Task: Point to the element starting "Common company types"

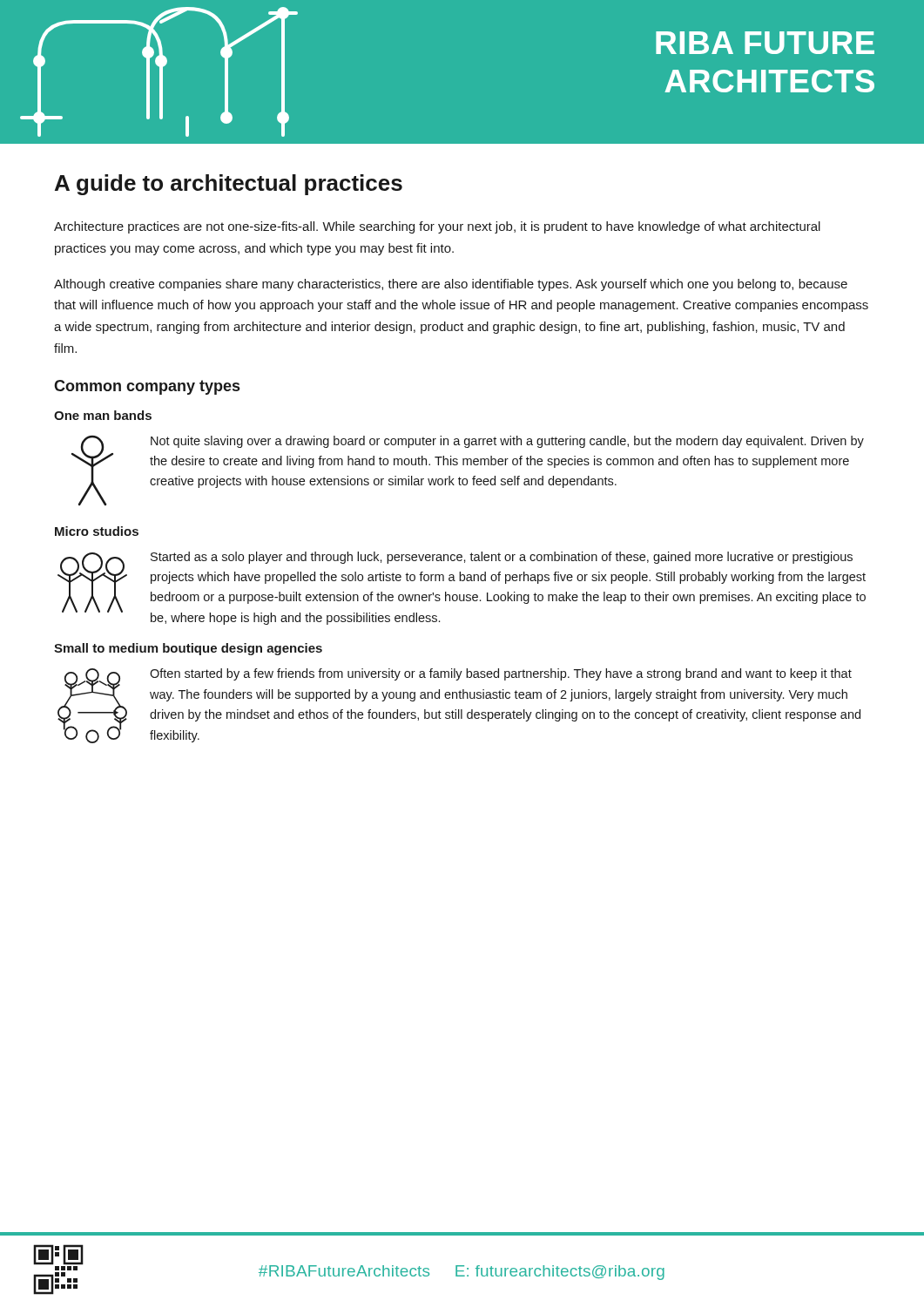Action: 147,386
